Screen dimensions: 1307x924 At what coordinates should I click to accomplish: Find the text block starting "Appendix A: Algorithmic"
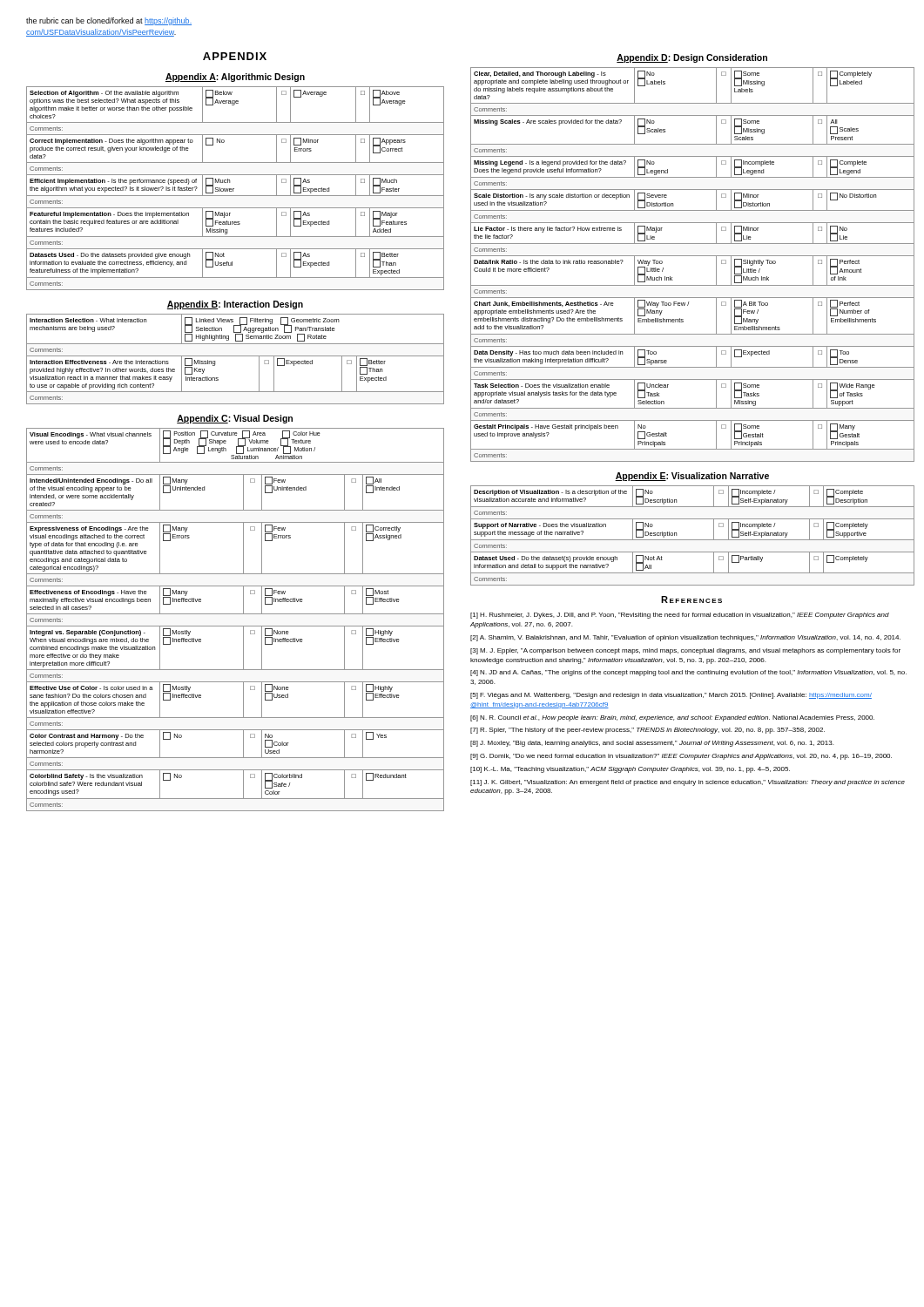(235, 77)
